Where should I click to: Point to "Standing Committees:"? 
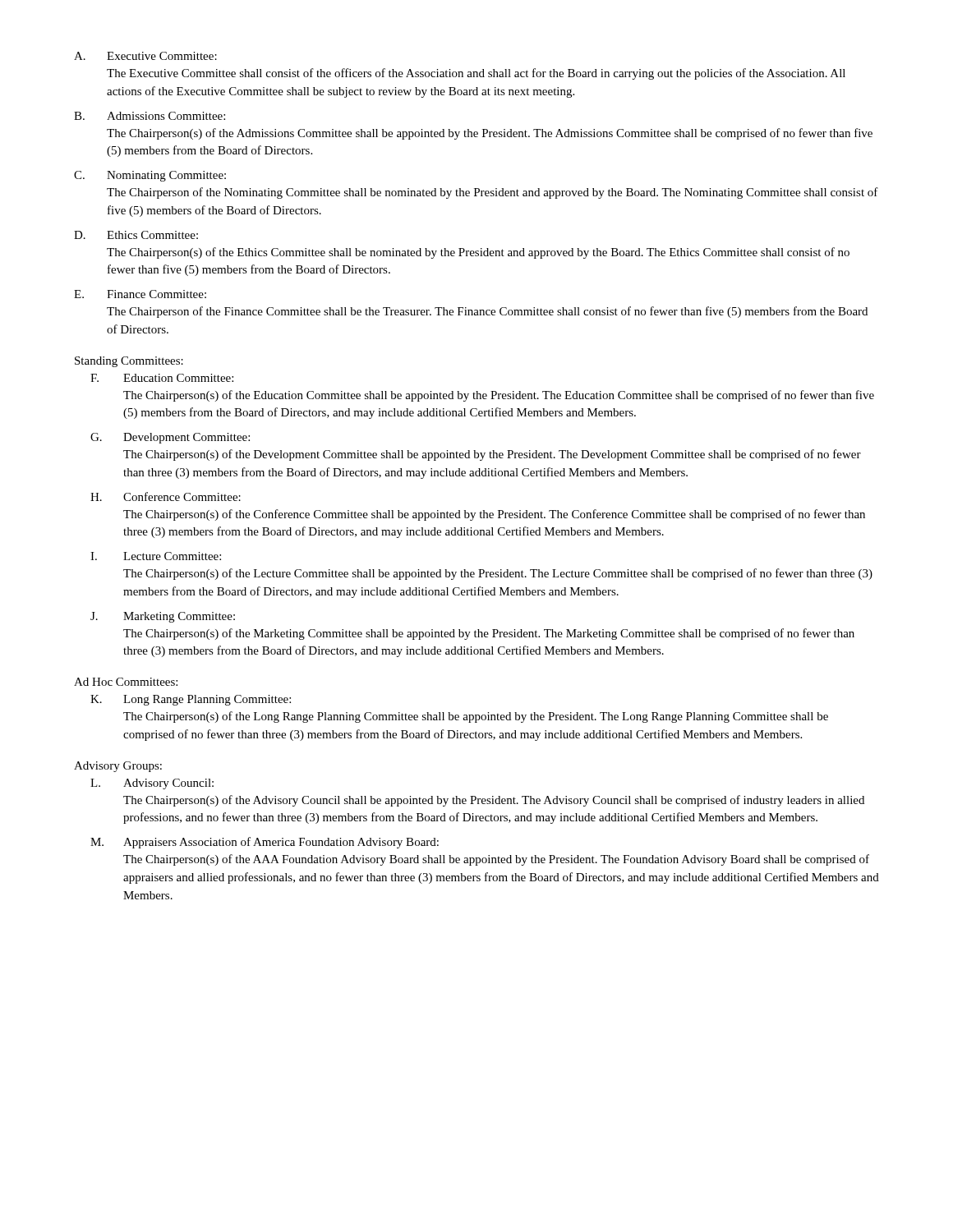(129, 360)
